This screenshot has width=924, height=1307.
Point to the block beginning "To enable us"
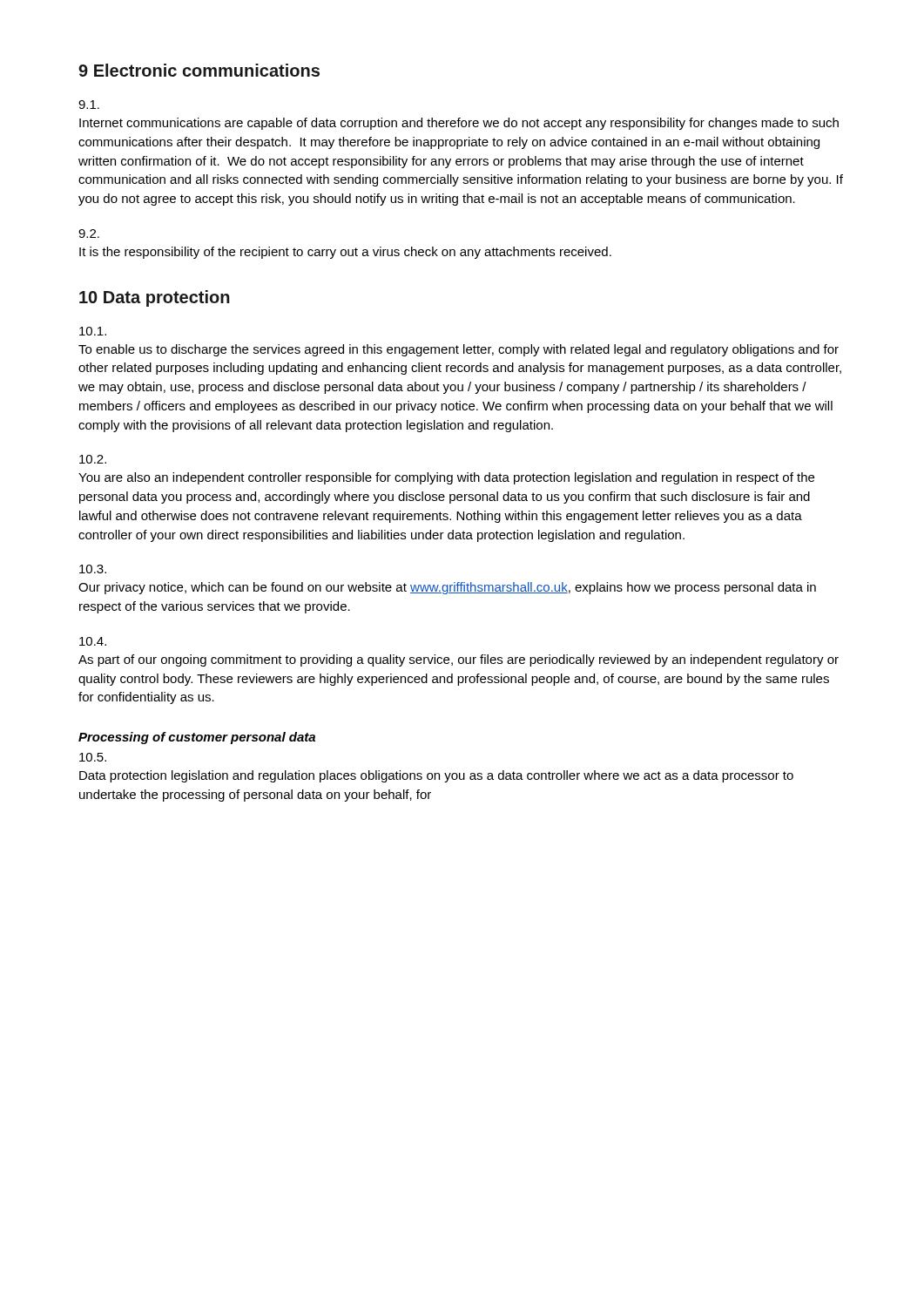click(460, 386)
